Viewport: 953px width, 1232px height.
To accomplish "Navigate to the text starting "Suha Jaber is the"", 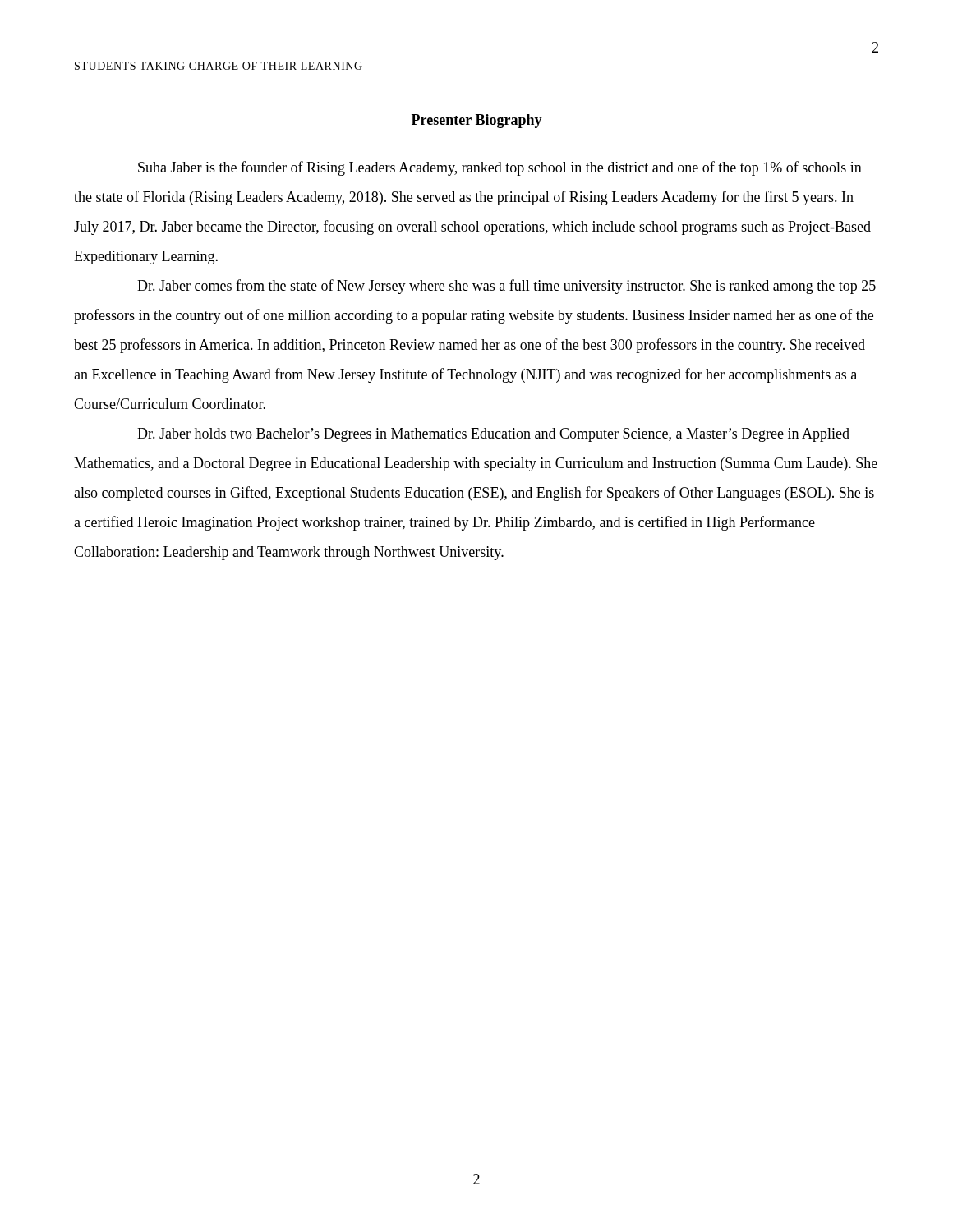I will point(472,212).
